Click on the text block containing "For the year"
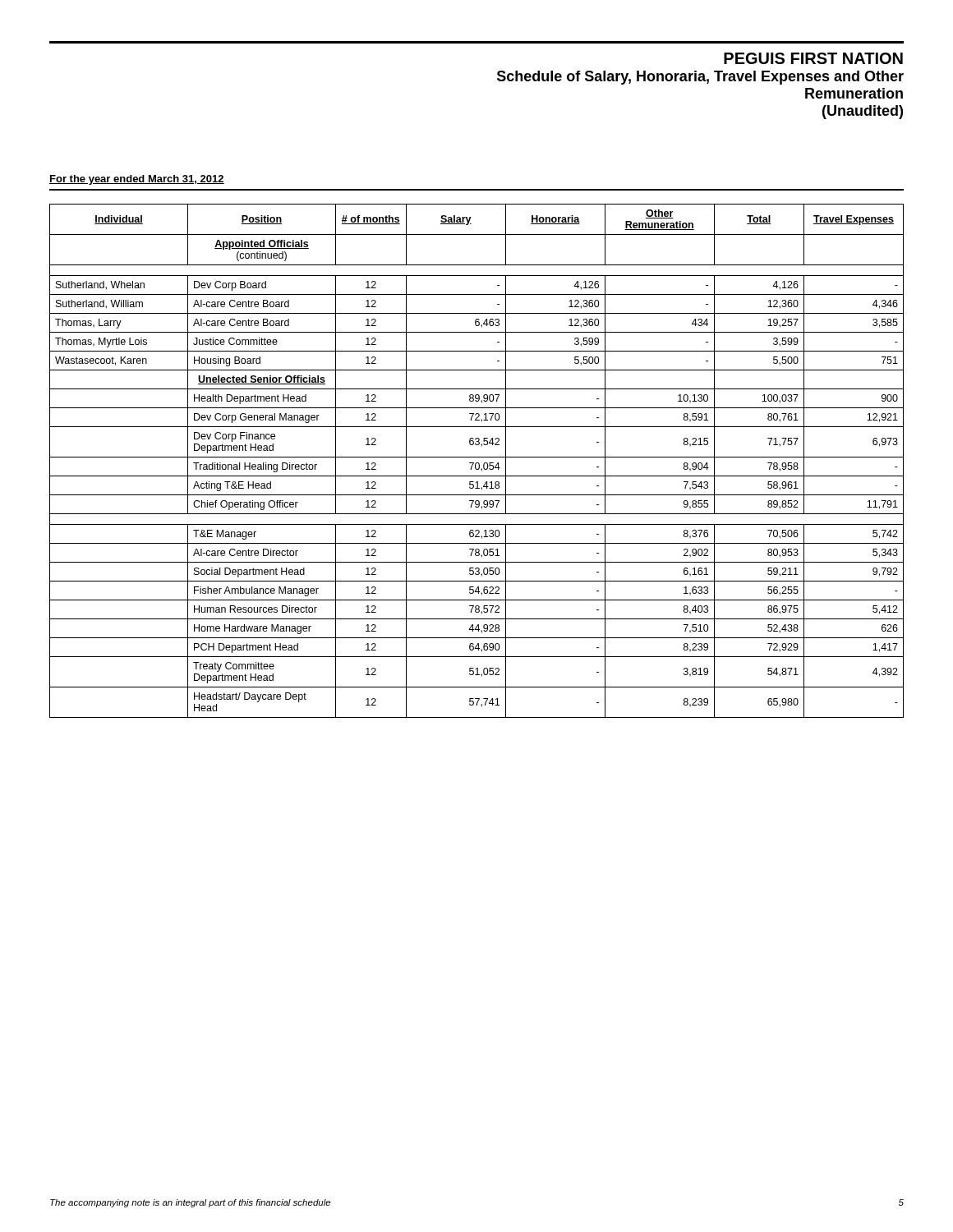 point(137,179)
